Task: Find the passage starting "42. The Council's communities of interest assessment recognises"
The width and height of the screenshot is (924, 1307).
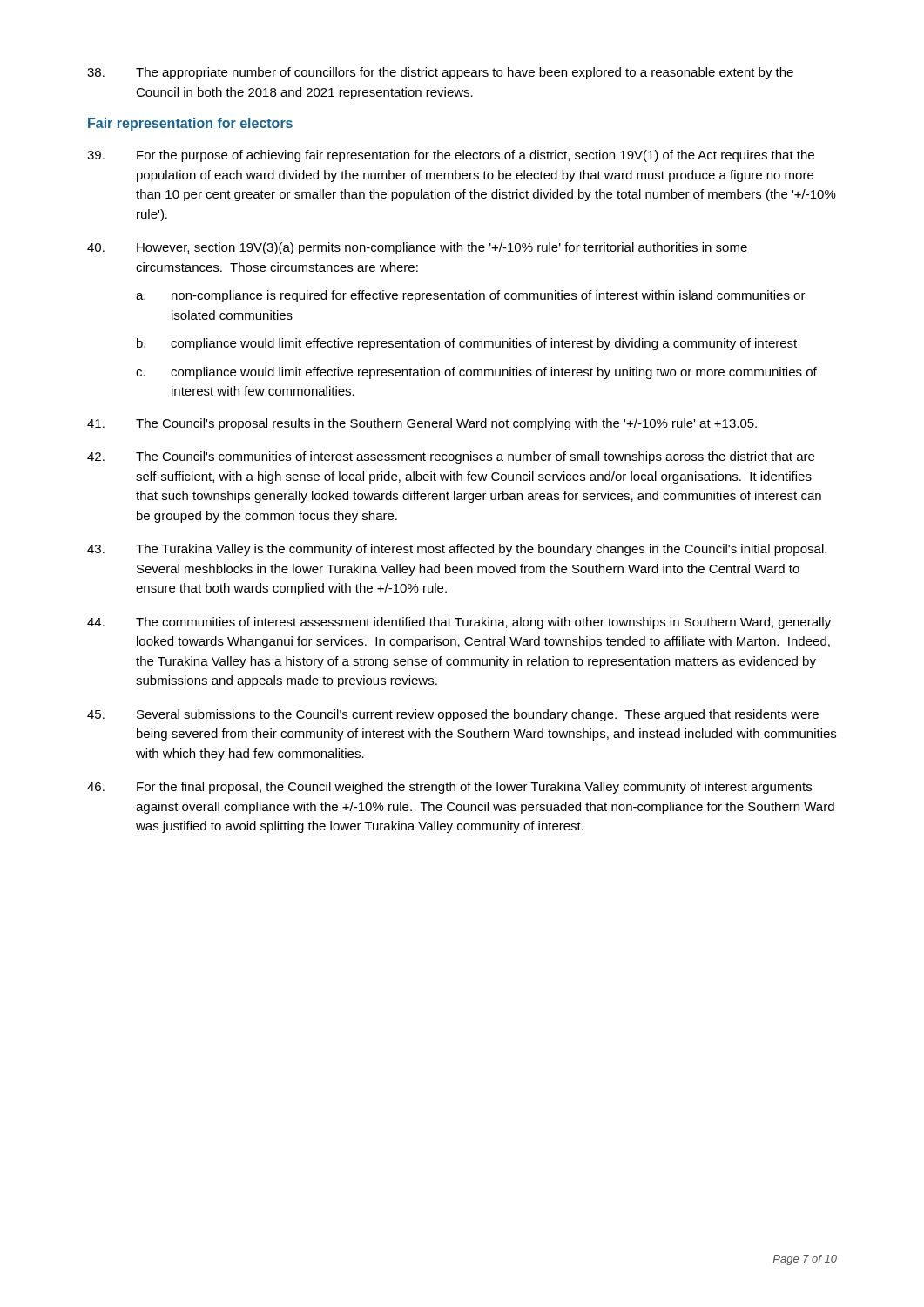Action: click(x=462, y=486)
